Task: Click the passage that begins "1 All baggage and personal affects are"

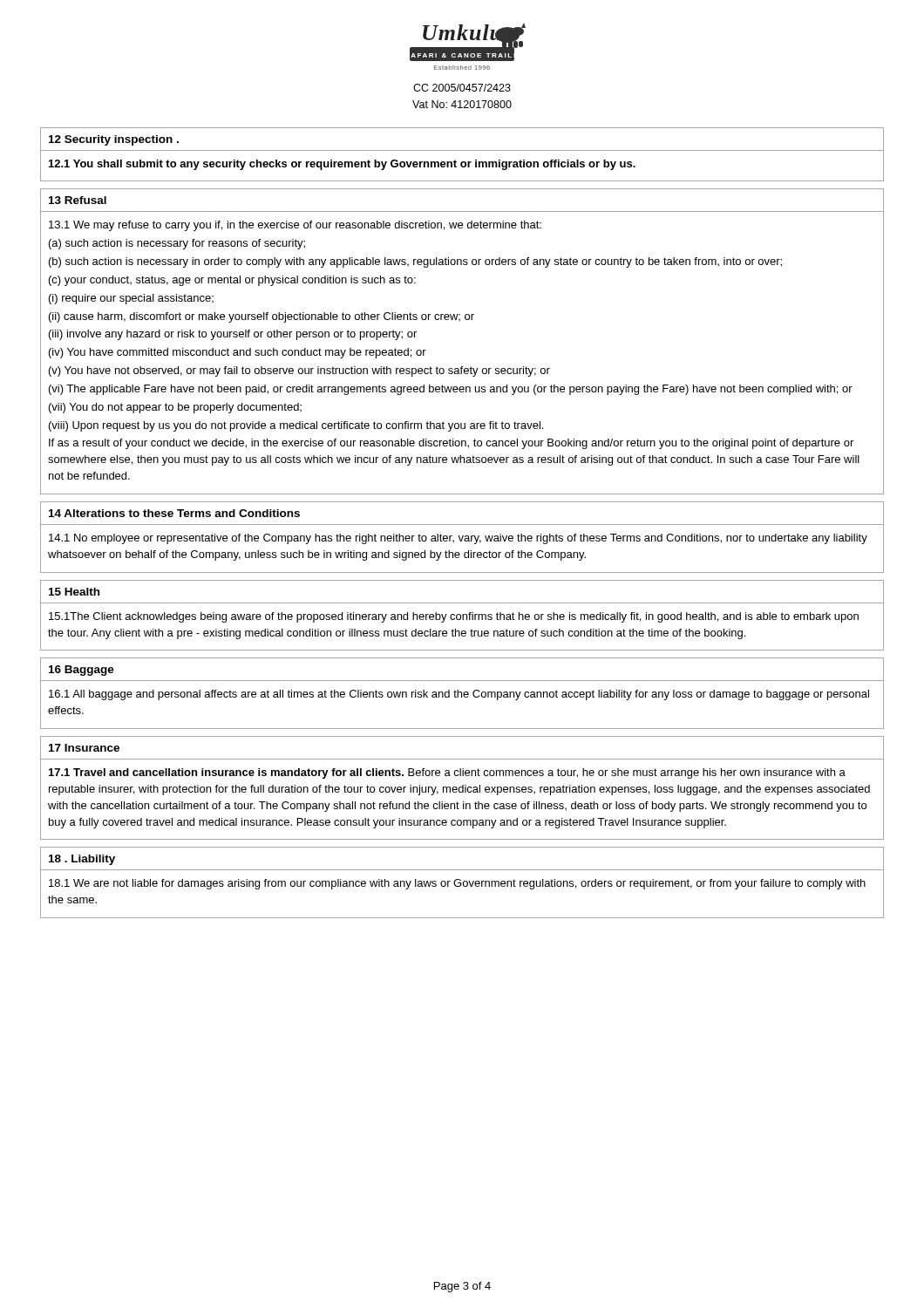Action: [462, 703]
